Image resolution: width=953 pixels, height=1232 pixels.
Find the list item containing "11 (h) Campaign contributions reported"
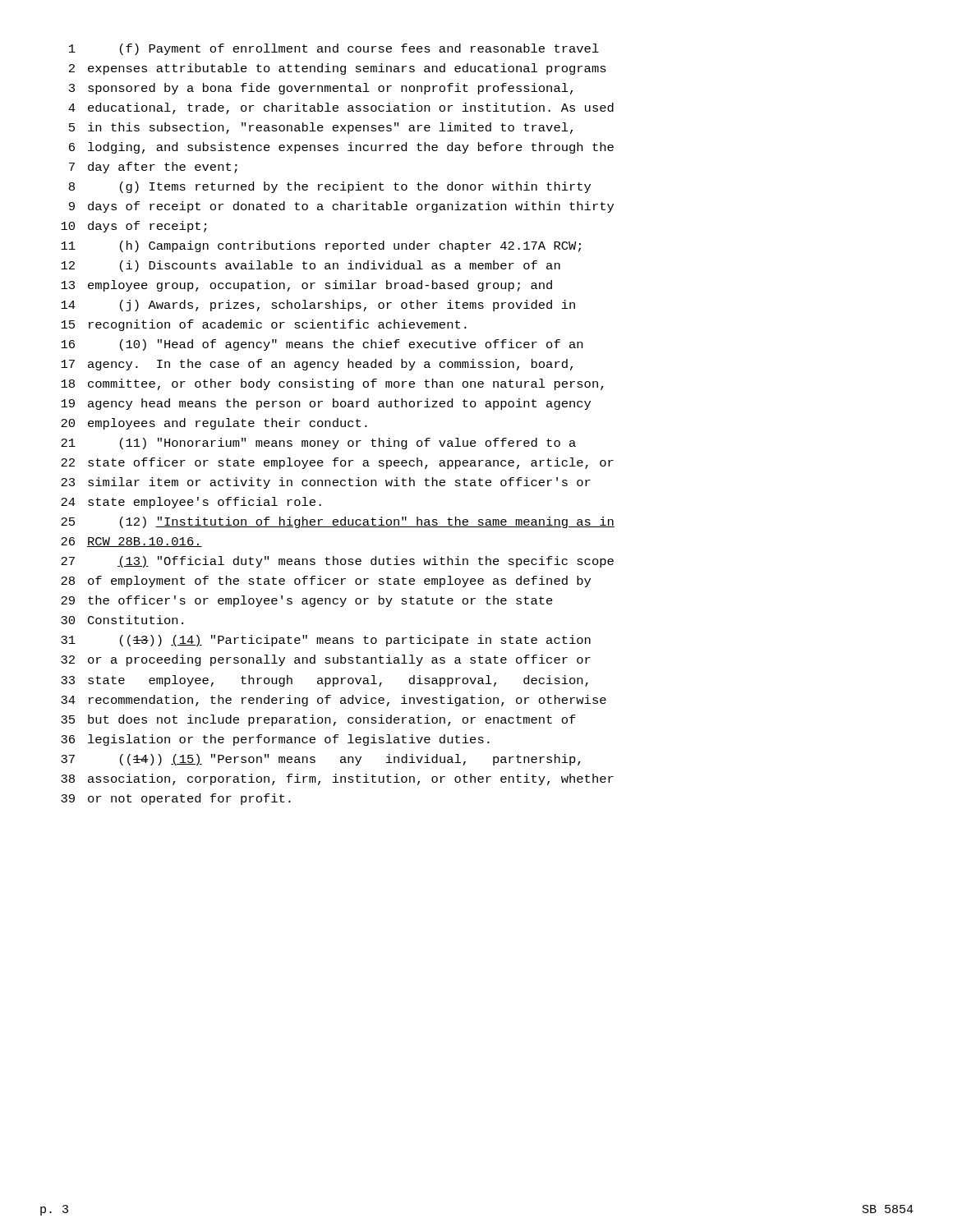point(476,247)
